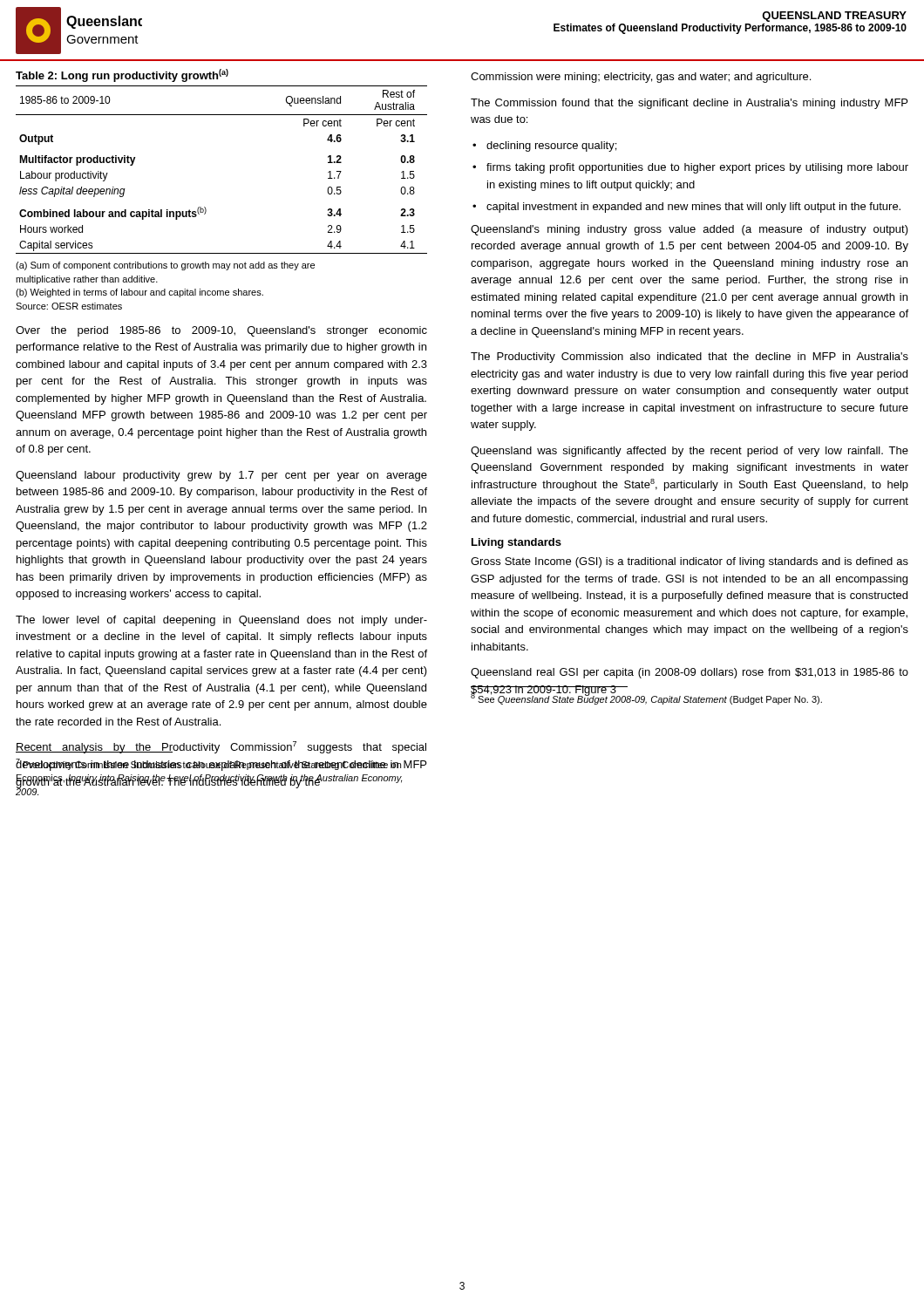Find the text block containing "Queensland was significantly affected"

689,484
